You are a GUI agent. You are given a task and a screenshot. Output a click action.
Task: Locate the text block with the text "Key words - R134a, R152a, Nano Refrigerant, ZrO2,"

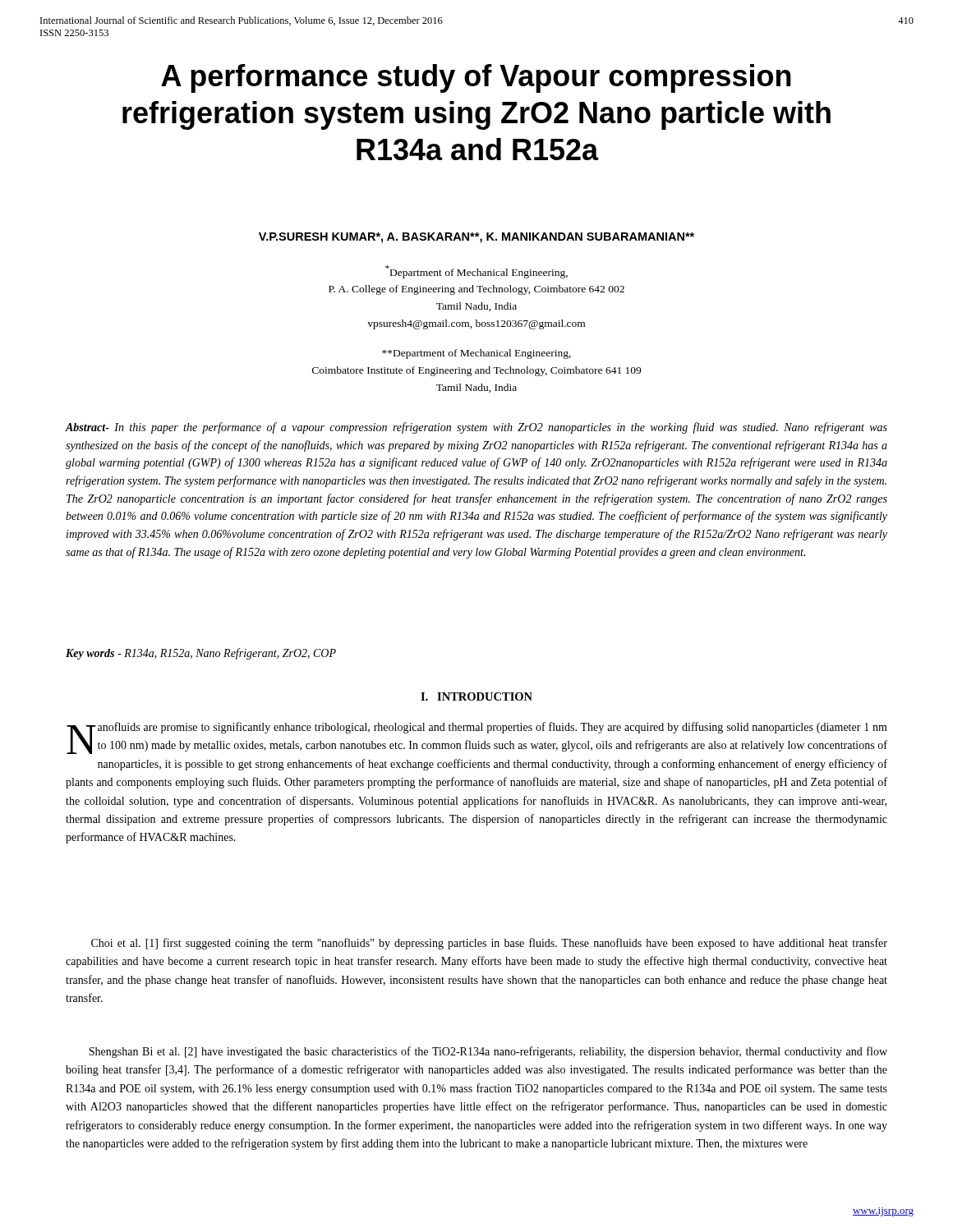201,653
